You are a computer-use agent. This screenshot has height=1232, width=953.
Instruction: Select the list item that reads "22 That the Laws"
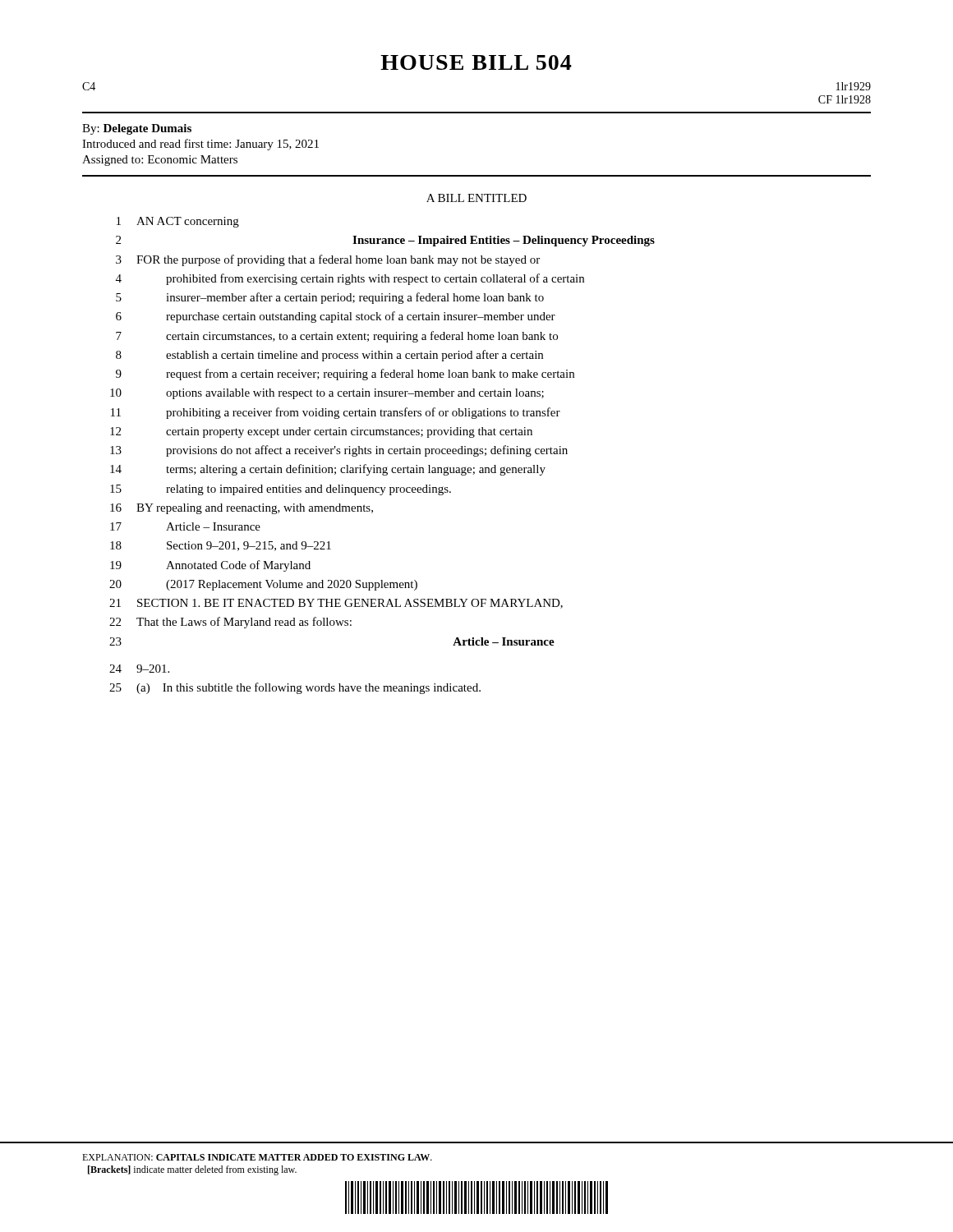230,623
